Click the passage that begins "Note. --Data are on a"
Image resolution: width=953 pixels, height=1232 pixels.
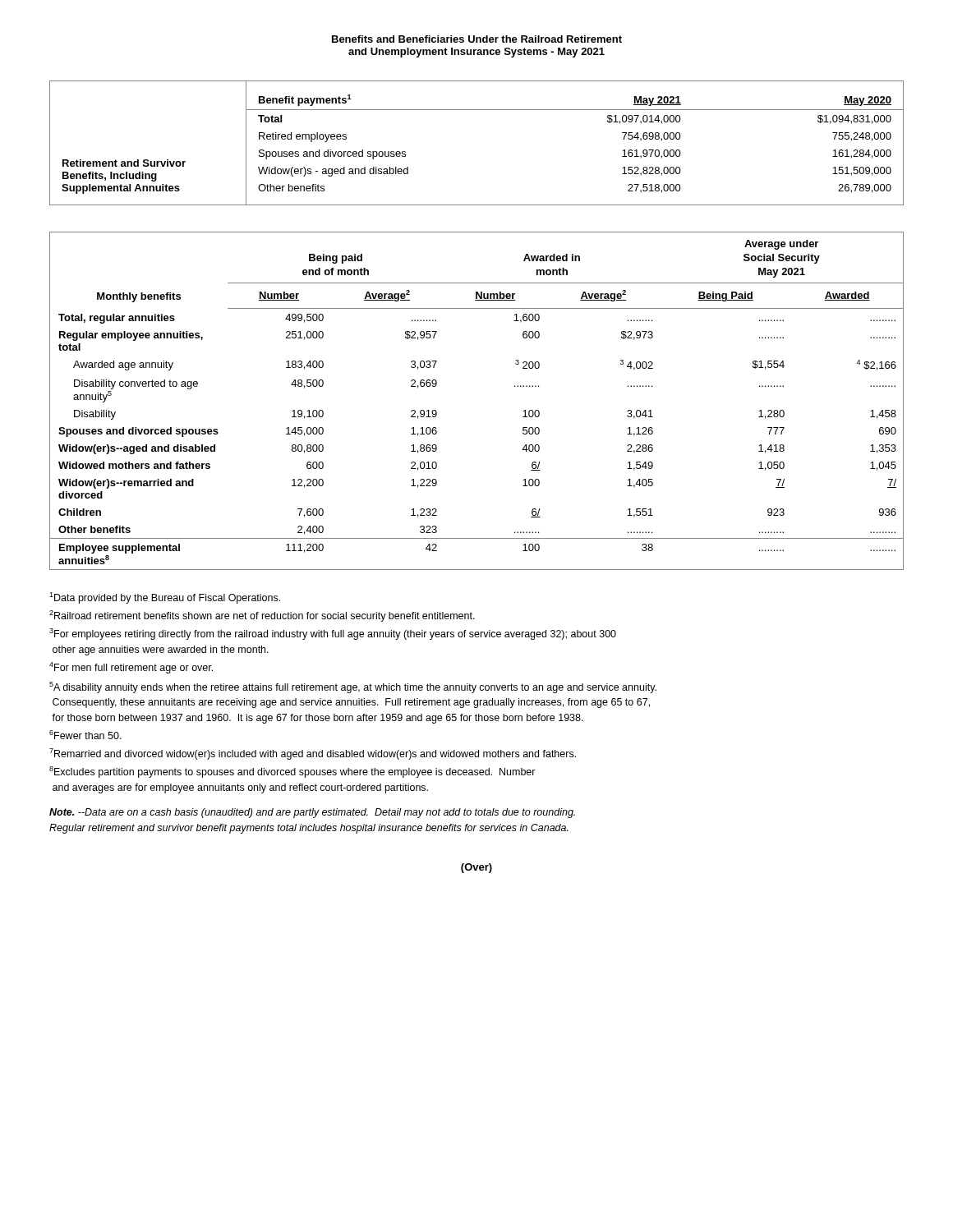[313, 820]
